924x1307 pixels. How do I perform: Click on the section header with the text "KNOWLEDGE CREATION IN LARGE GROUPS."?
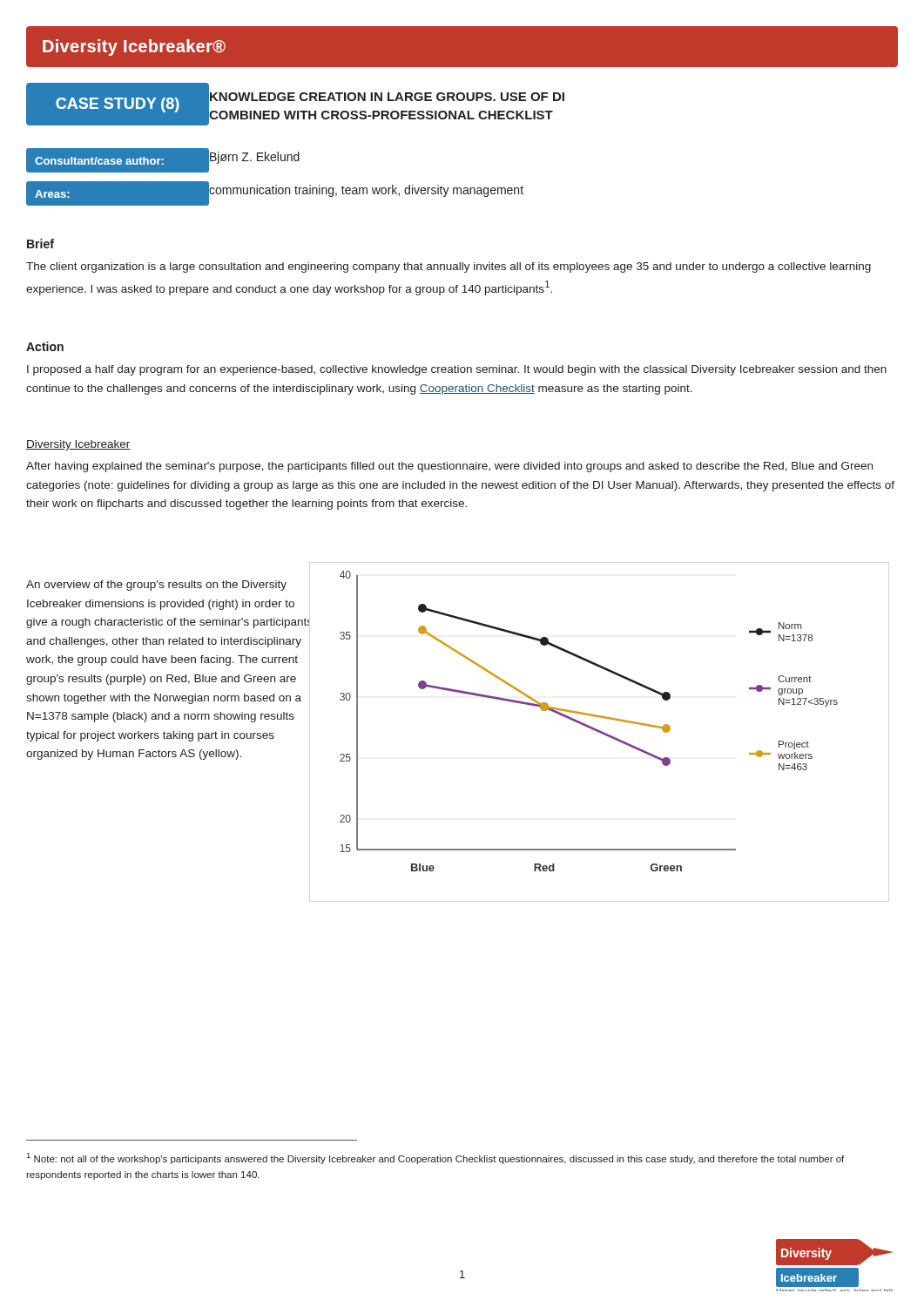(x=387, y=105)
